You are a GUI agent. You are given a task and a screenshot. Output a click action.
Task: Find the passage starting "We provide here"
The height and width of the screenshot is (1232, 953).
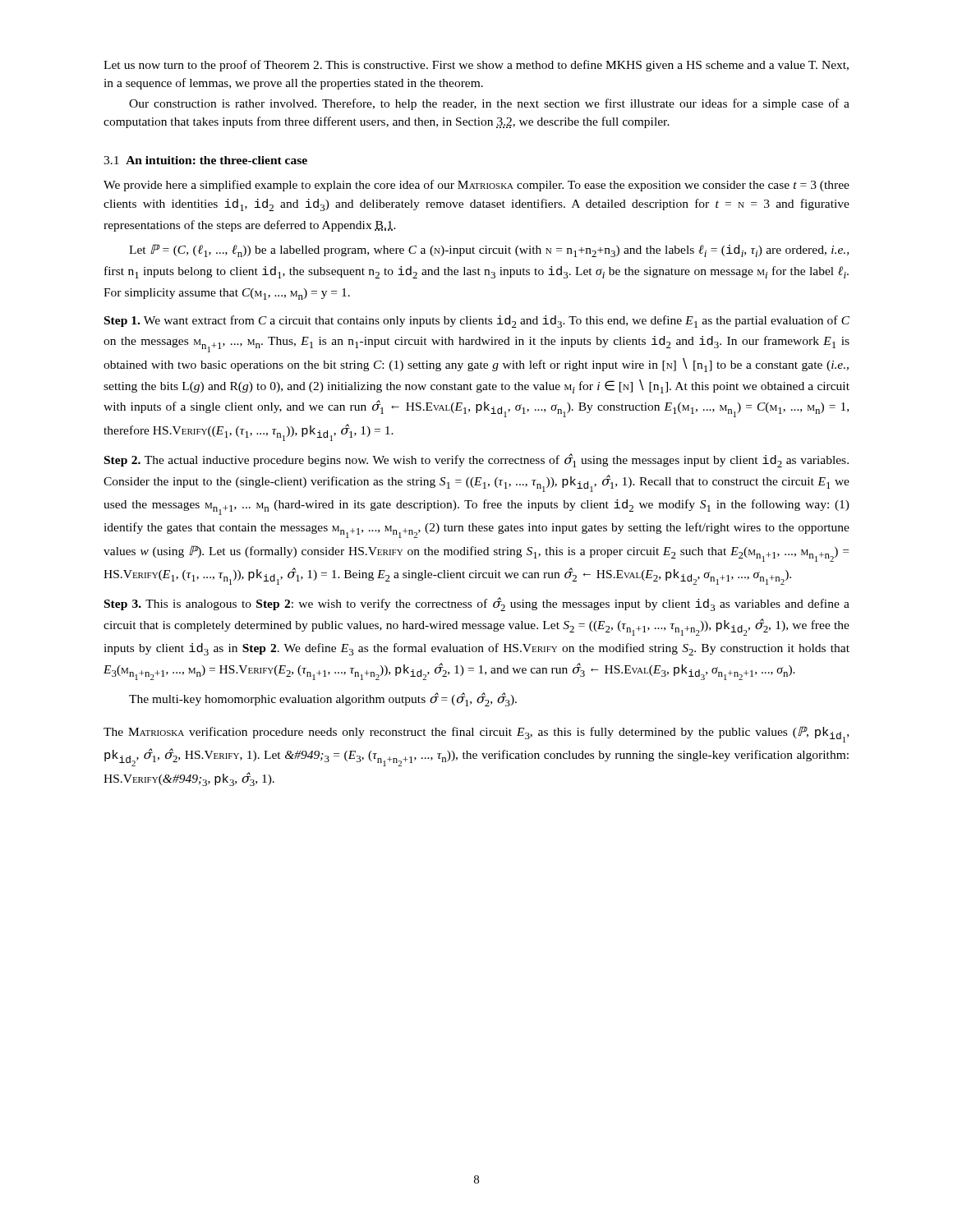point(476,205)
